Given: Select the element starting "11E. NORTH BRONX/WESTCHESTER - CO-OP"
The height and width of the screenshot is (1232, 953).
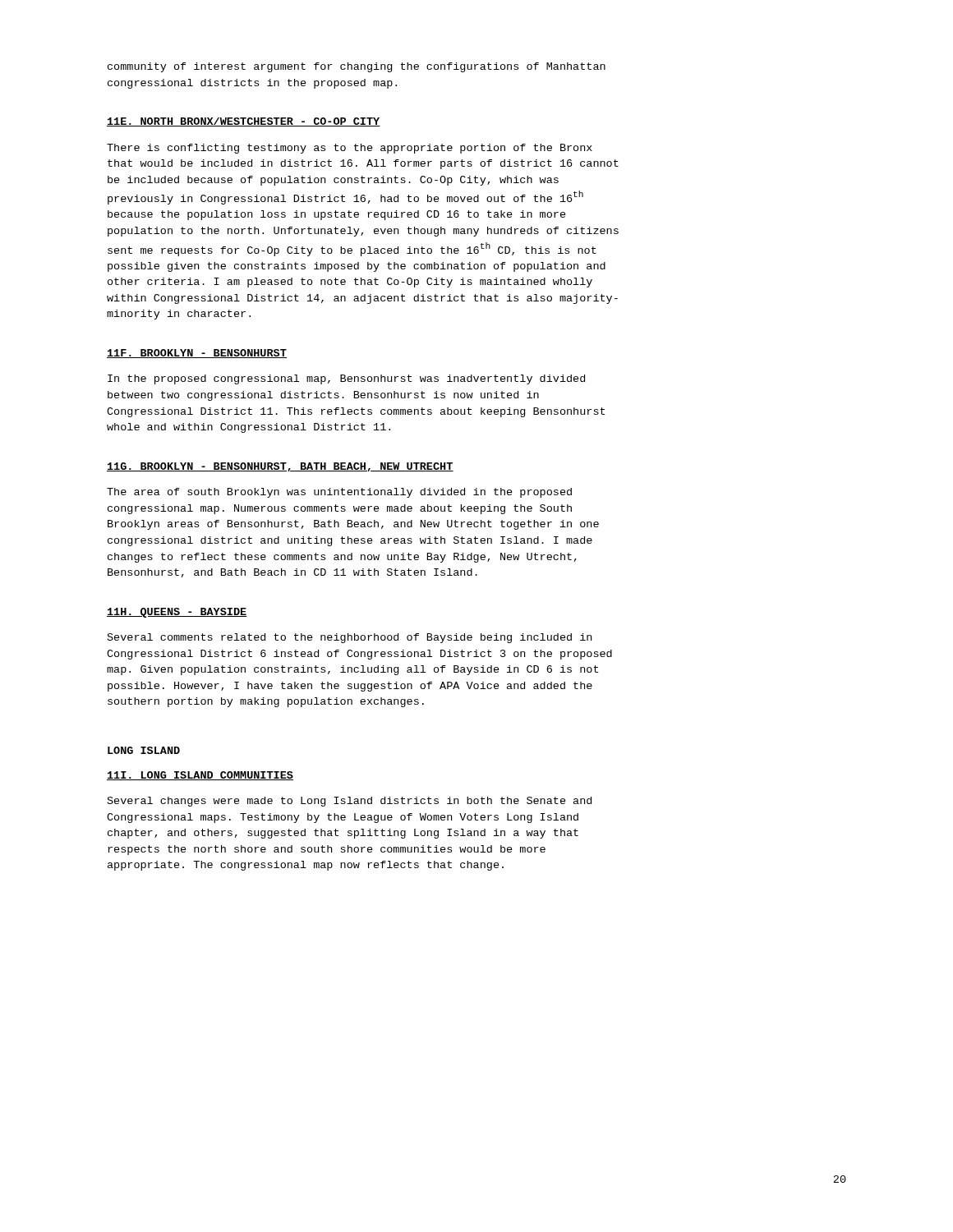Looking at the screenshot, I should [x=243, y=122].
